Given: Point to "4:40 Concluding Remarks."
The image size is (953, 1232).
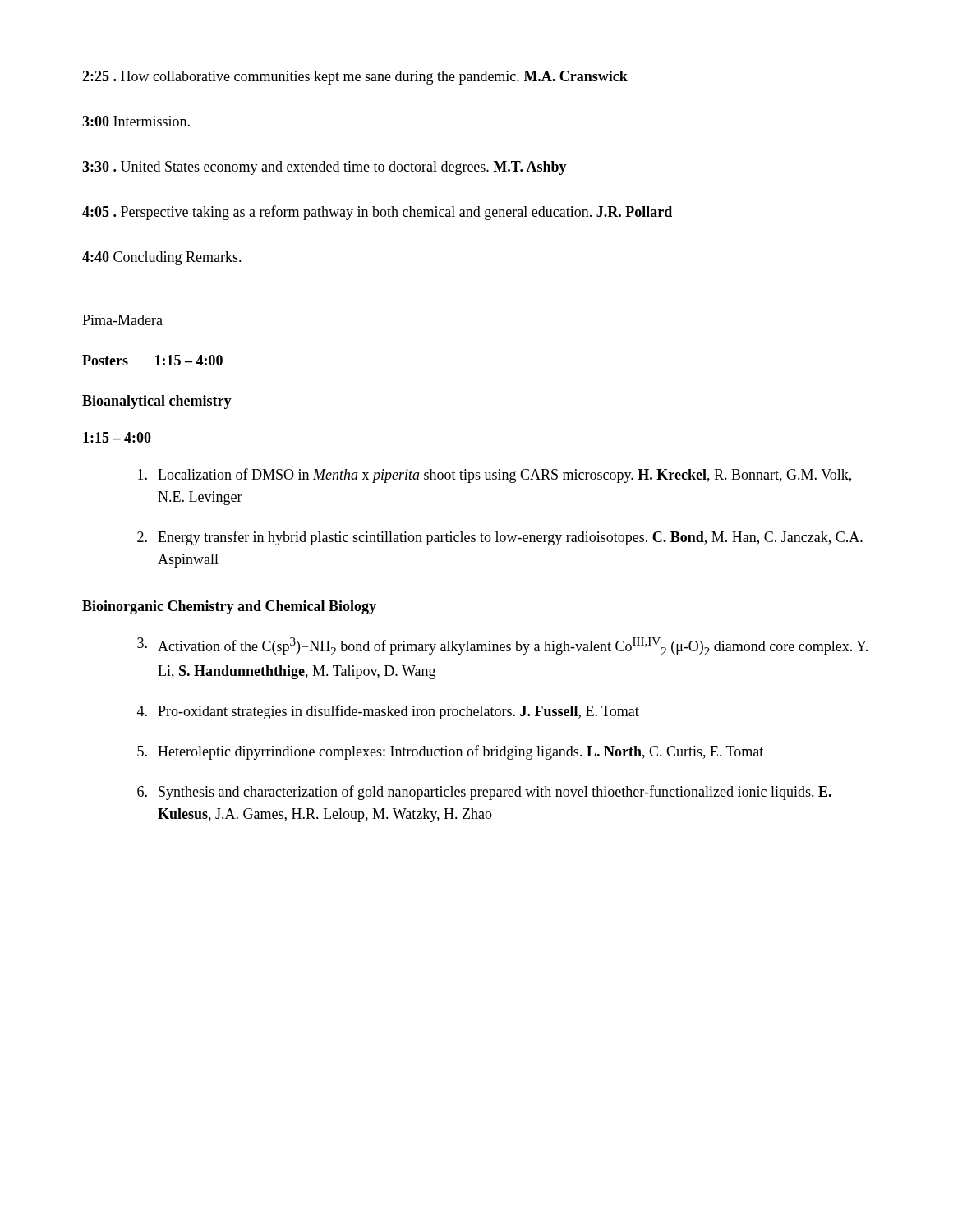Looking at the screenshot, I should (162, 257).
